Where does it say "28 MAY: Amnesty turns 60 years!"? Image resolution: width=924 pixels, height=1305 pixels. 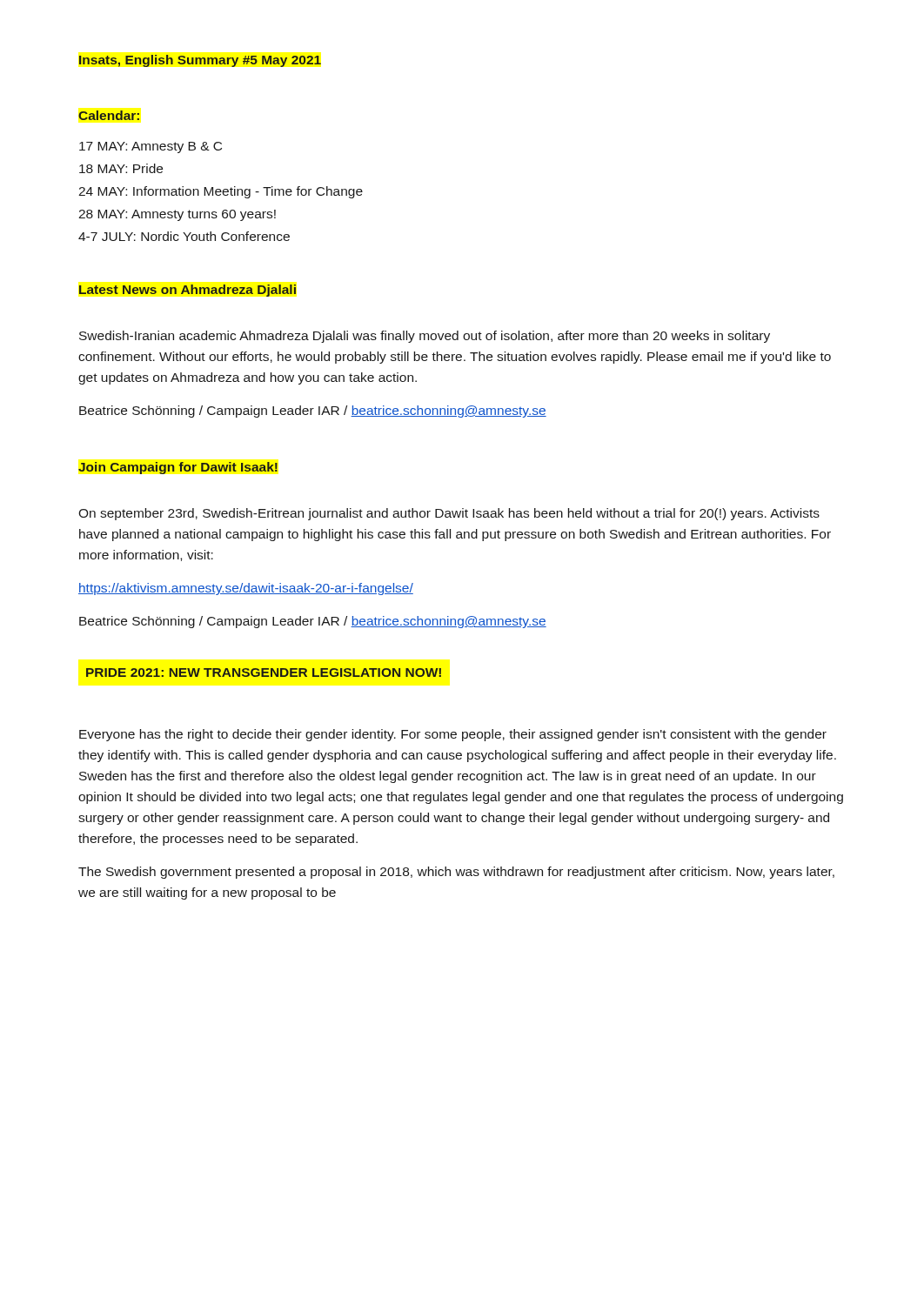click(x=177, y=214)
